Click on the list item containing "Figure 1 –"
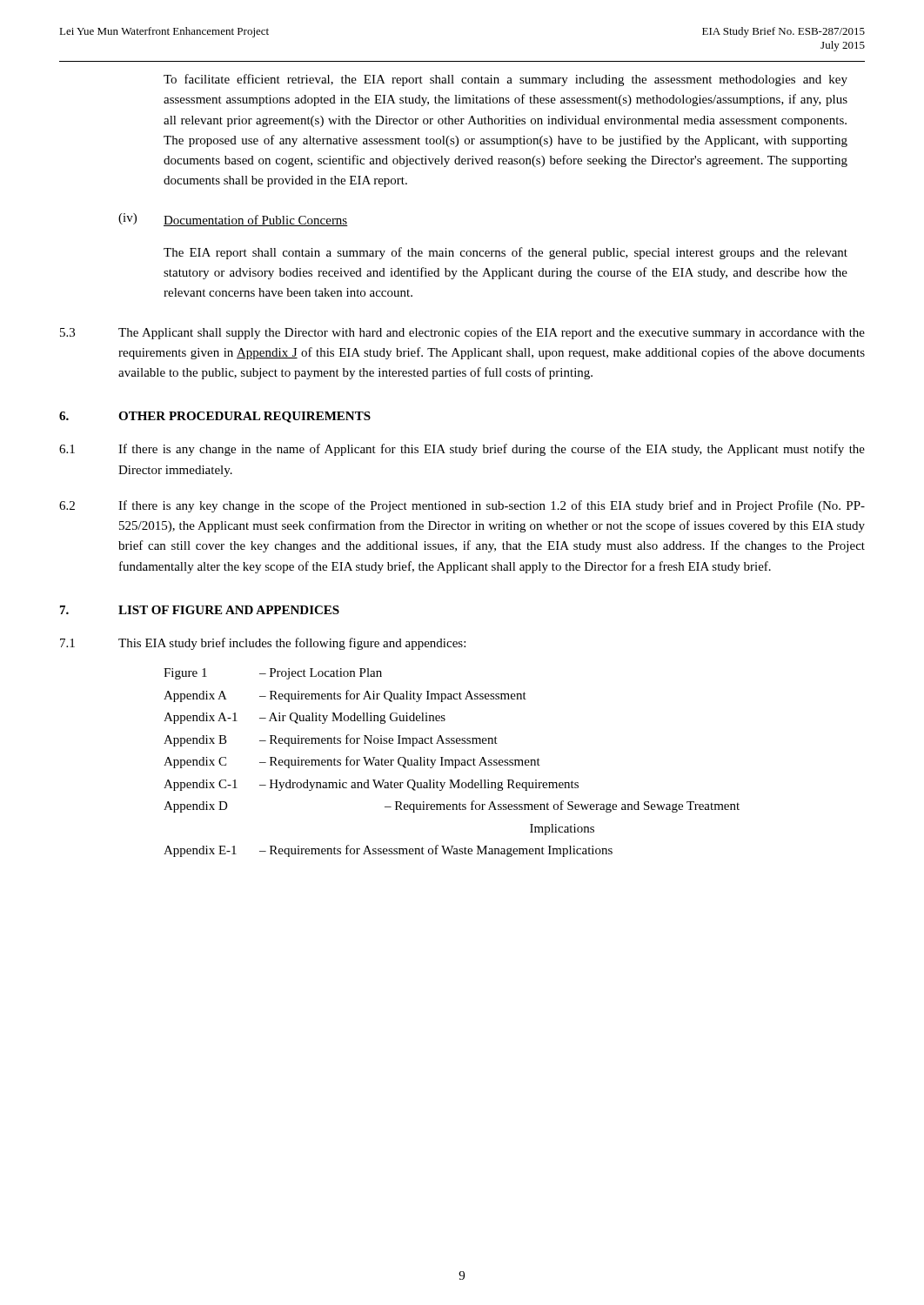This screenshot has height=1305, width=924. 273,674
